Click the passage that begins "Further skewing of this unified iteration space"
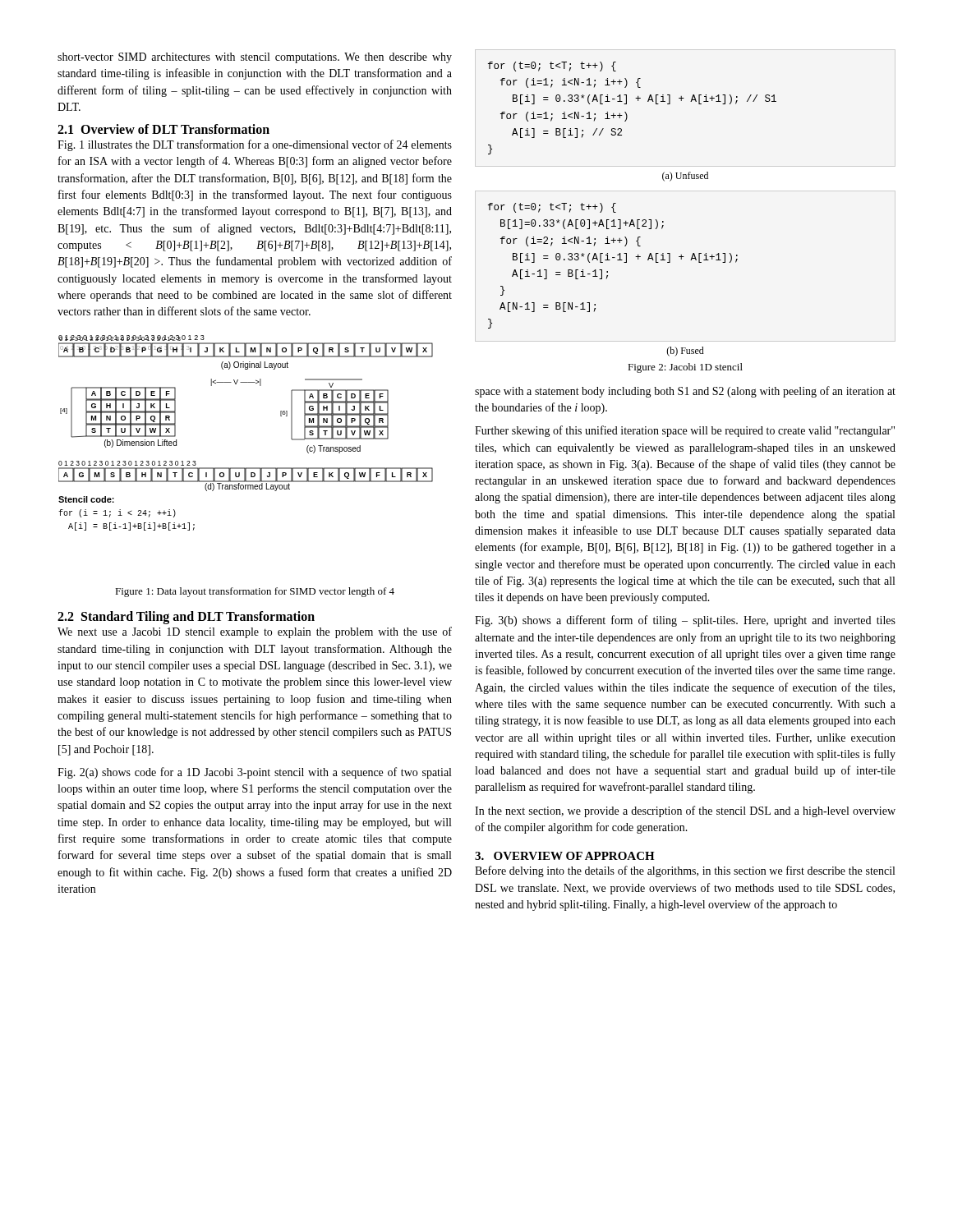The height and width of the screenshot is (1232, 953). pyautogui.click(x=685, y=515)
